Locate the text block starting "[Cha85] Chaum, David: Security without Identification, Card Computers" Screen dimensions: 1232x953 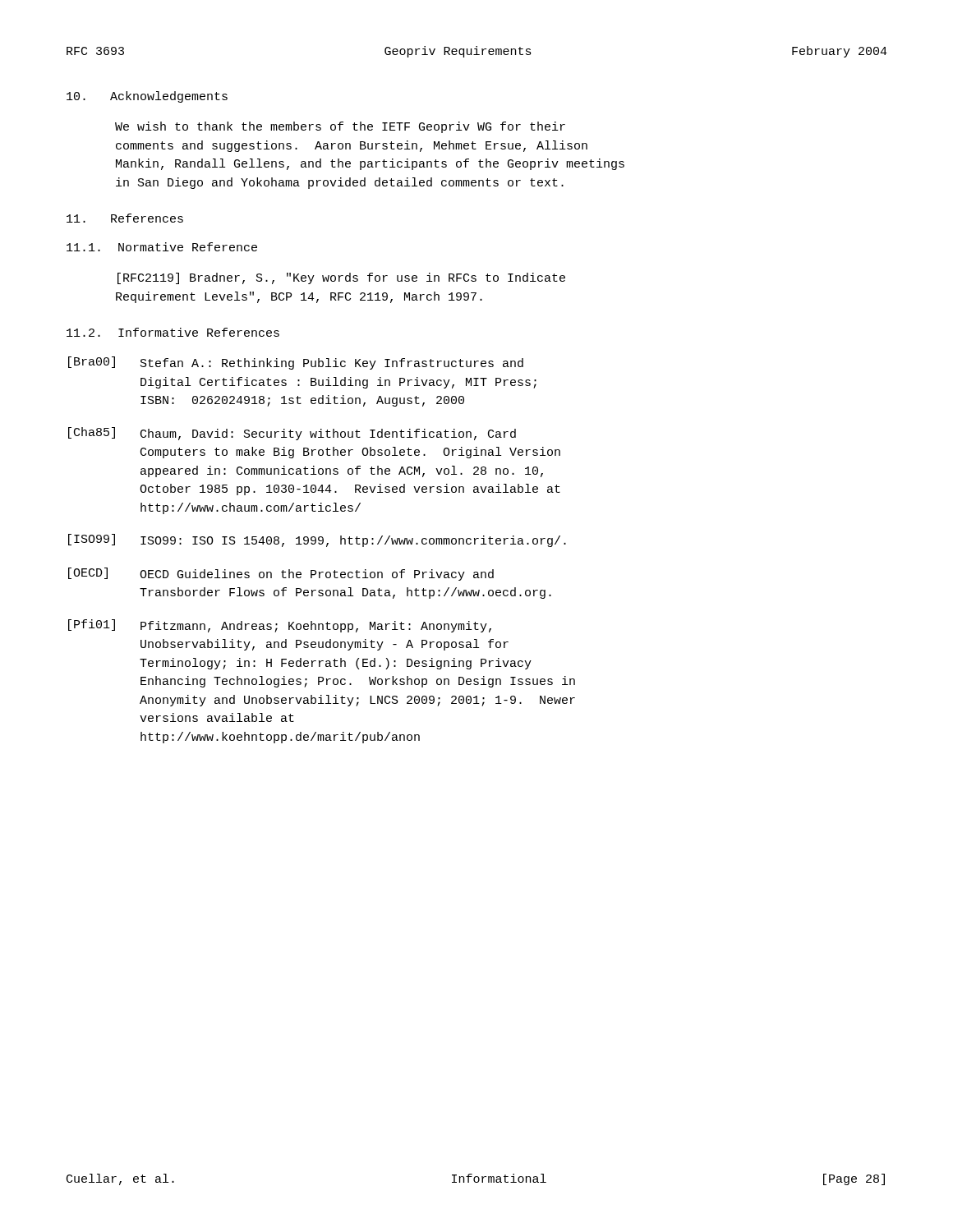coord(476,472)
